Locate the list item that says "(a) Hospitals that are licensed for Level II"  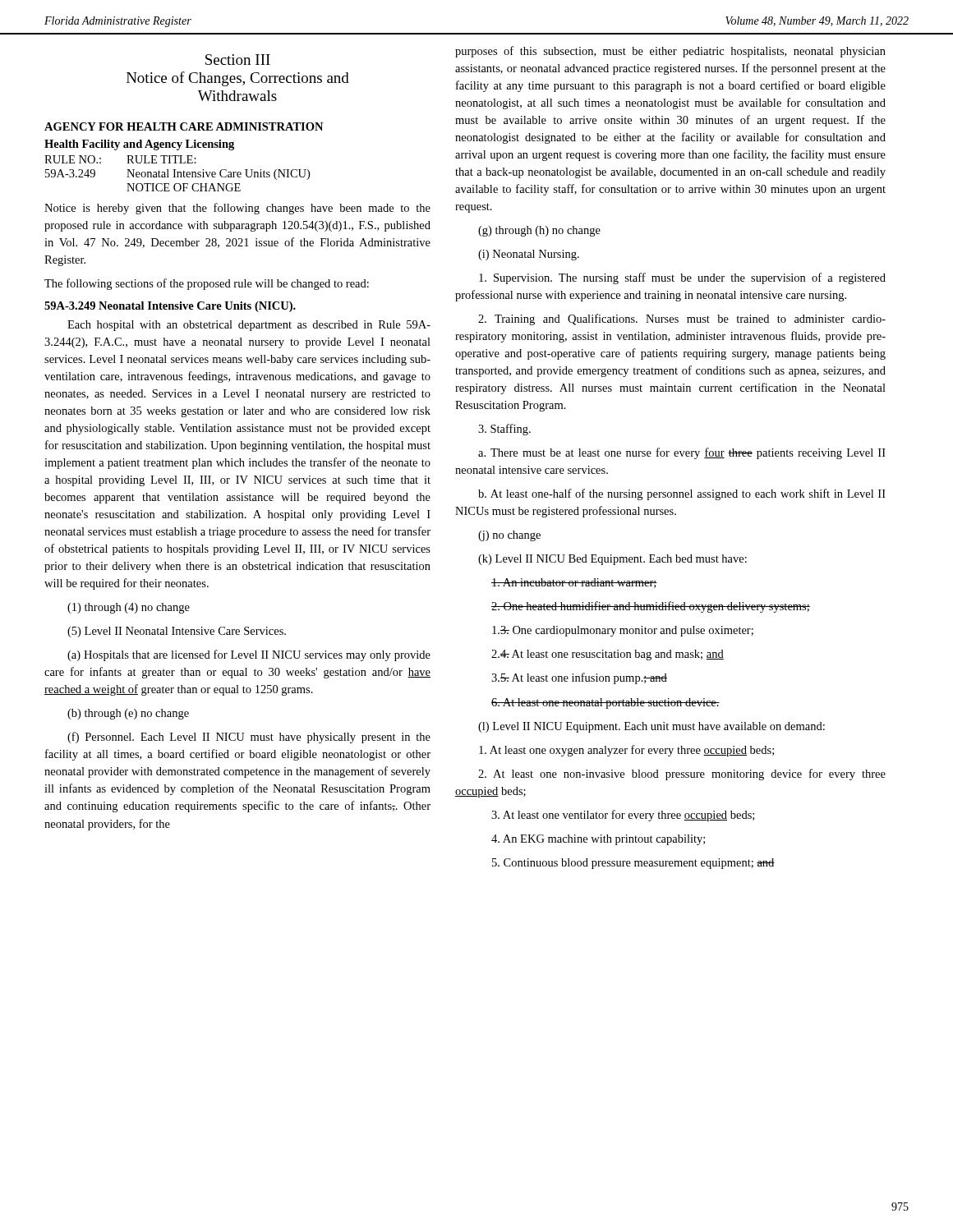[x=237, y=673]
